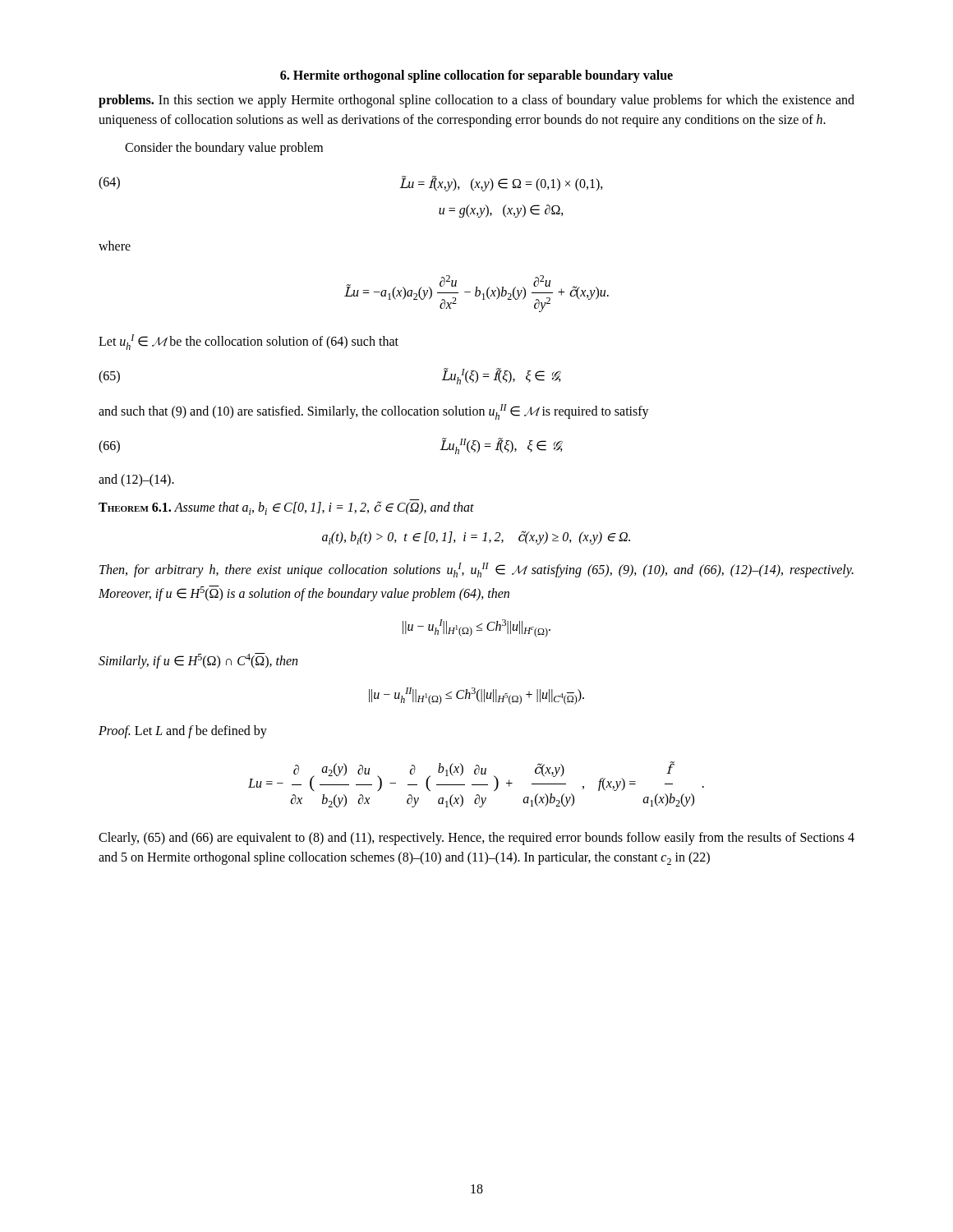Locate the text block that reads "Clearly, (65) and (66) are equivalent"
This screenshot has height=1232, width=953.
click(476, 849)
